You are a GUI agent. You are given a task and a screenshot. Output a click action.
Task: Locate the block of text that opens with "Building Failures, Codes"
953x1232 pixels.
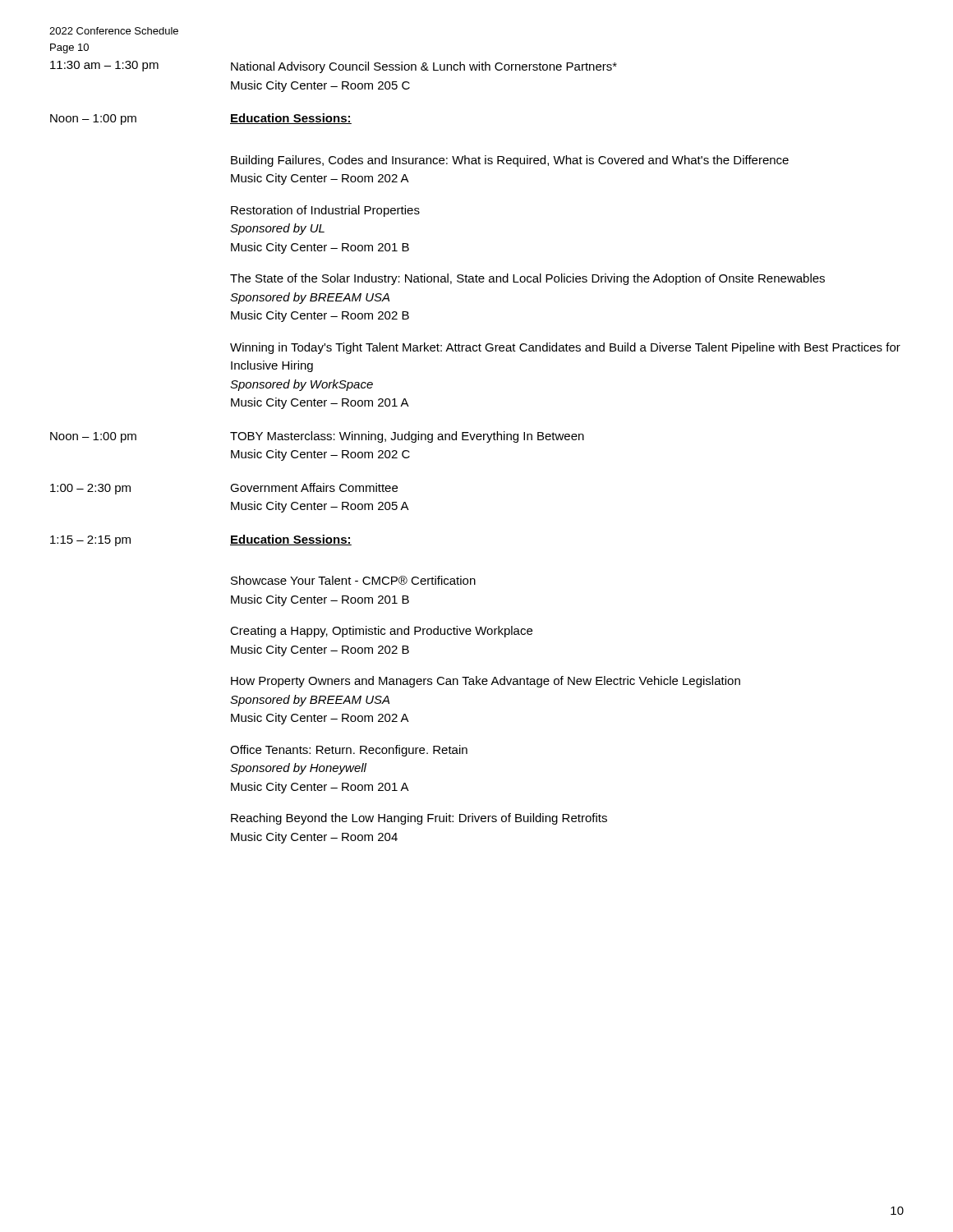tap(510, 169)
